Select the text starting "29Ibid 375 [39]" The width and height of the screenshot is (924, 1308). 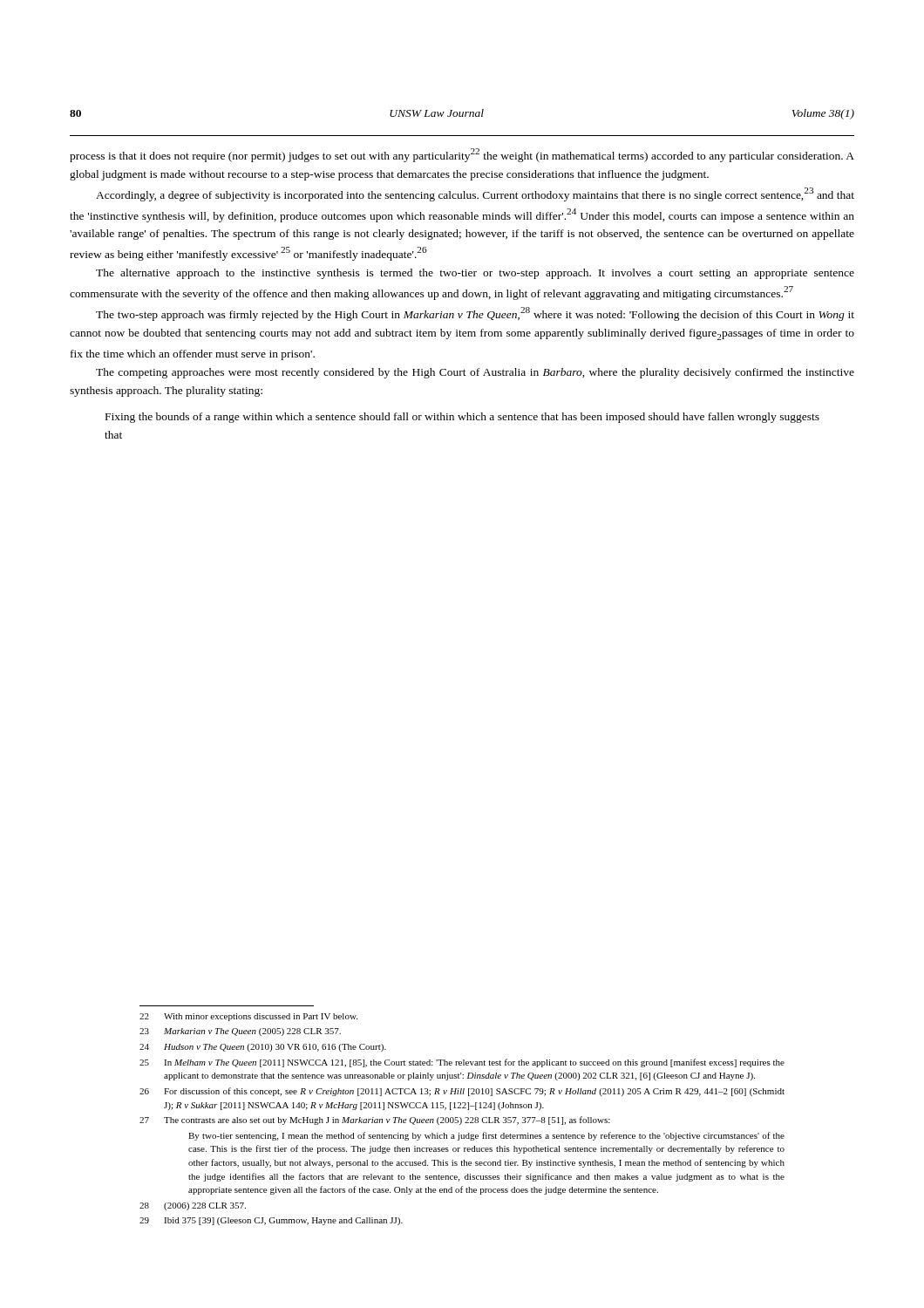click(271, 1221)
